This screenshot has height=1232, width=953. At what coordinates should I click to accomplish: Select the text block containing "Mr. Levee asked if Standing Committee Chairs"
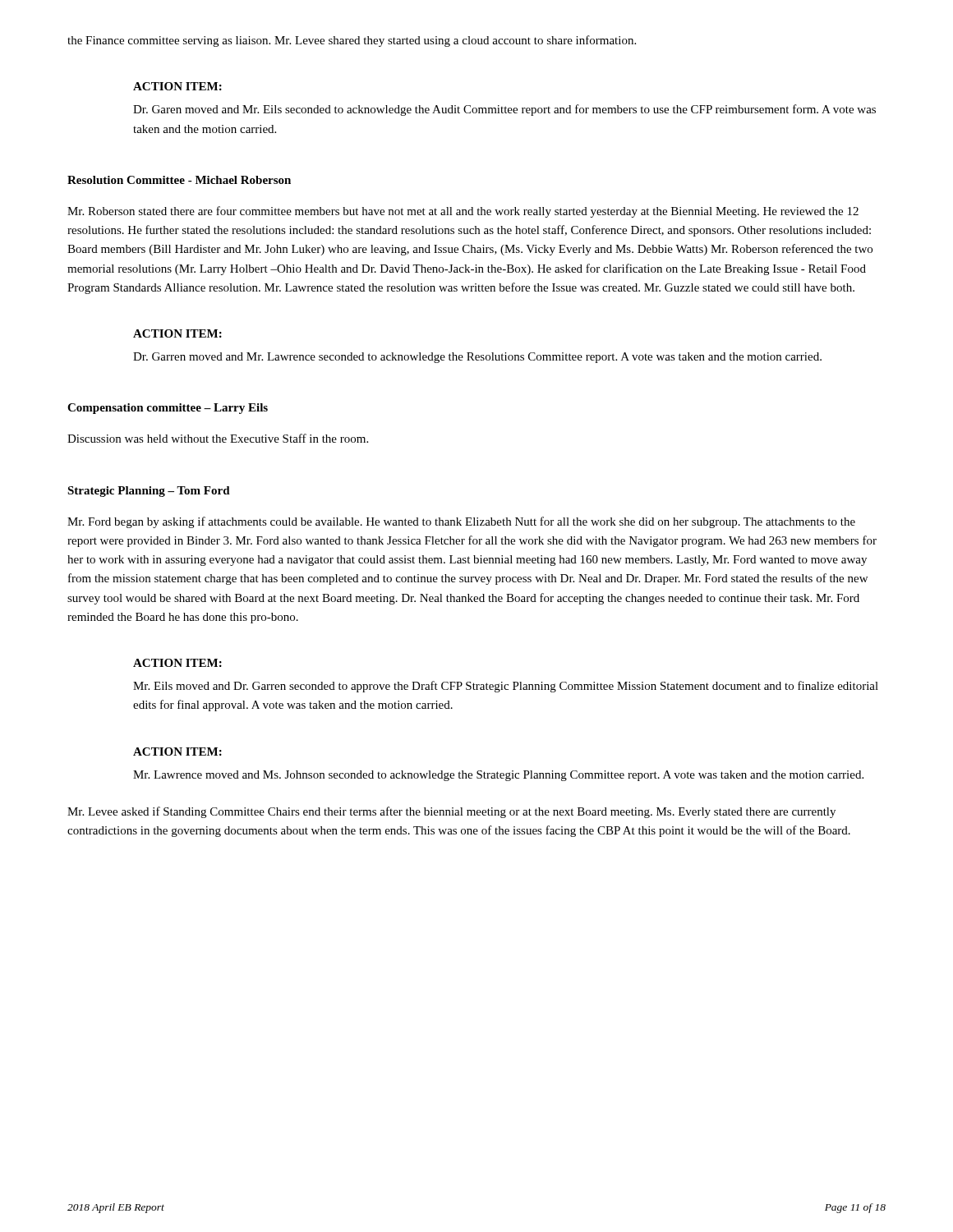[x=459, y=821]
